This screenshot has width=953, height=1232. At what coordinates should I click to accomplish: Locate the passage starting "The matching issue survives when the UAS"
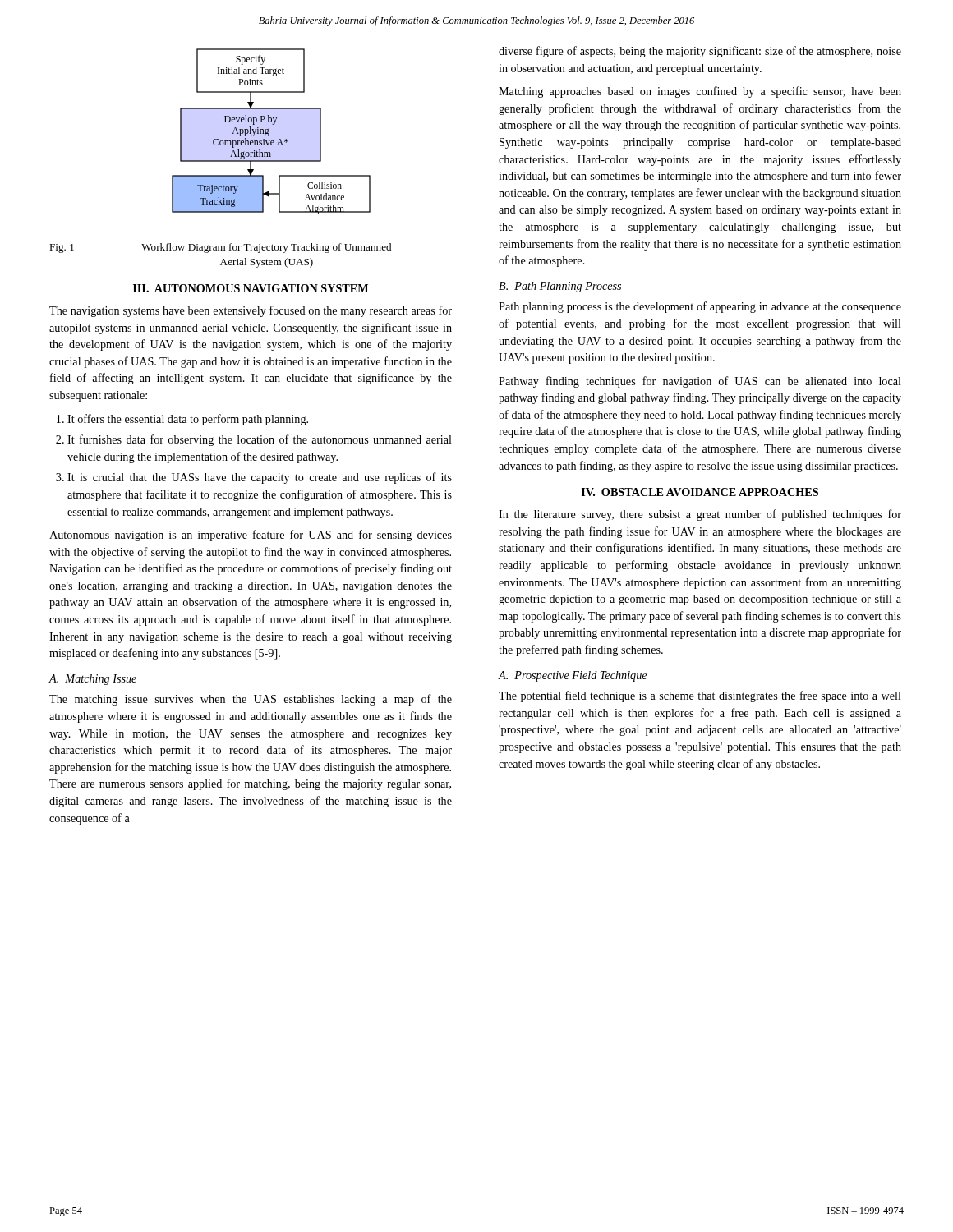251,759
